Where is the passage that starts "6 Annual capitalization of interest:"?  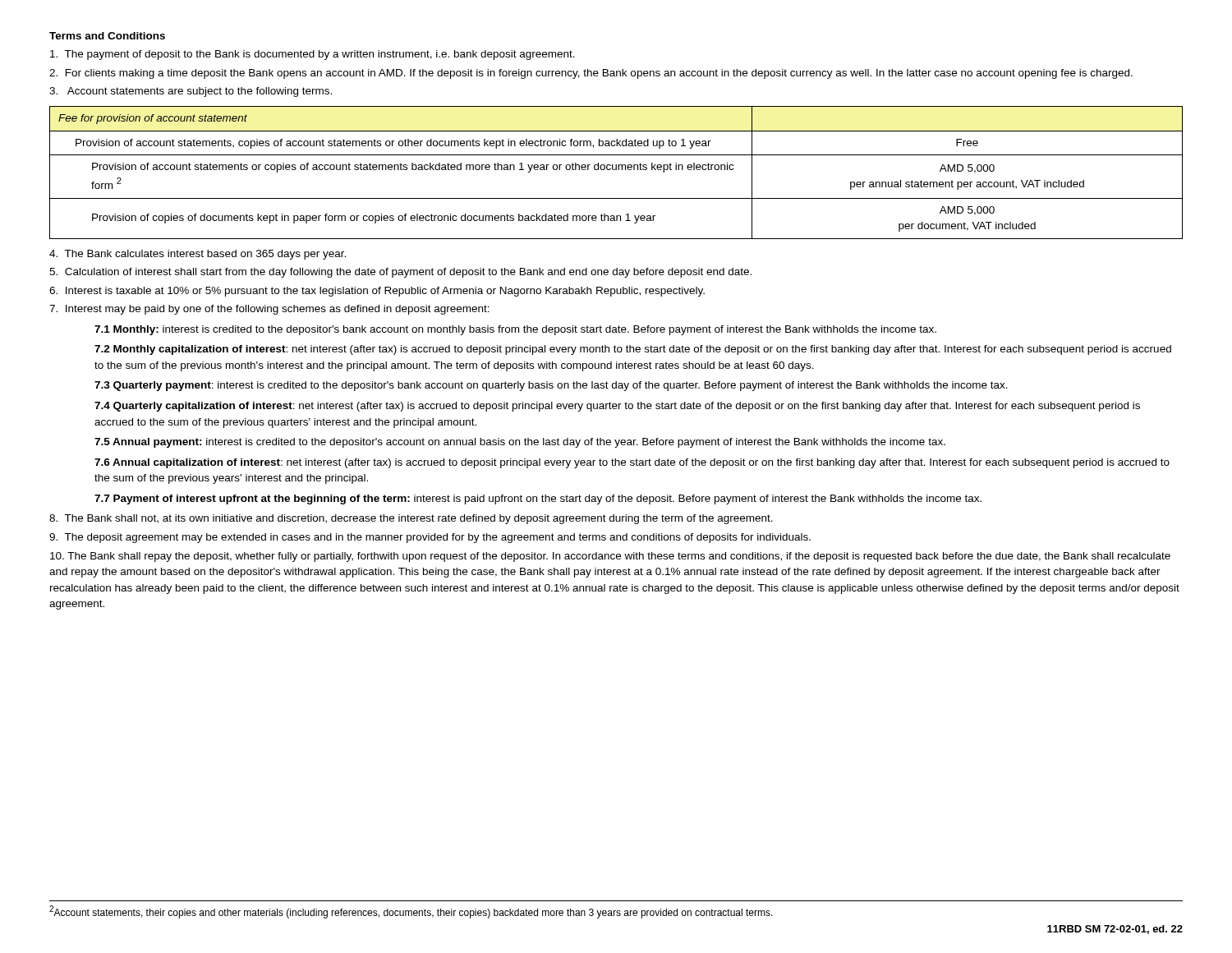(x=632, y=470)
